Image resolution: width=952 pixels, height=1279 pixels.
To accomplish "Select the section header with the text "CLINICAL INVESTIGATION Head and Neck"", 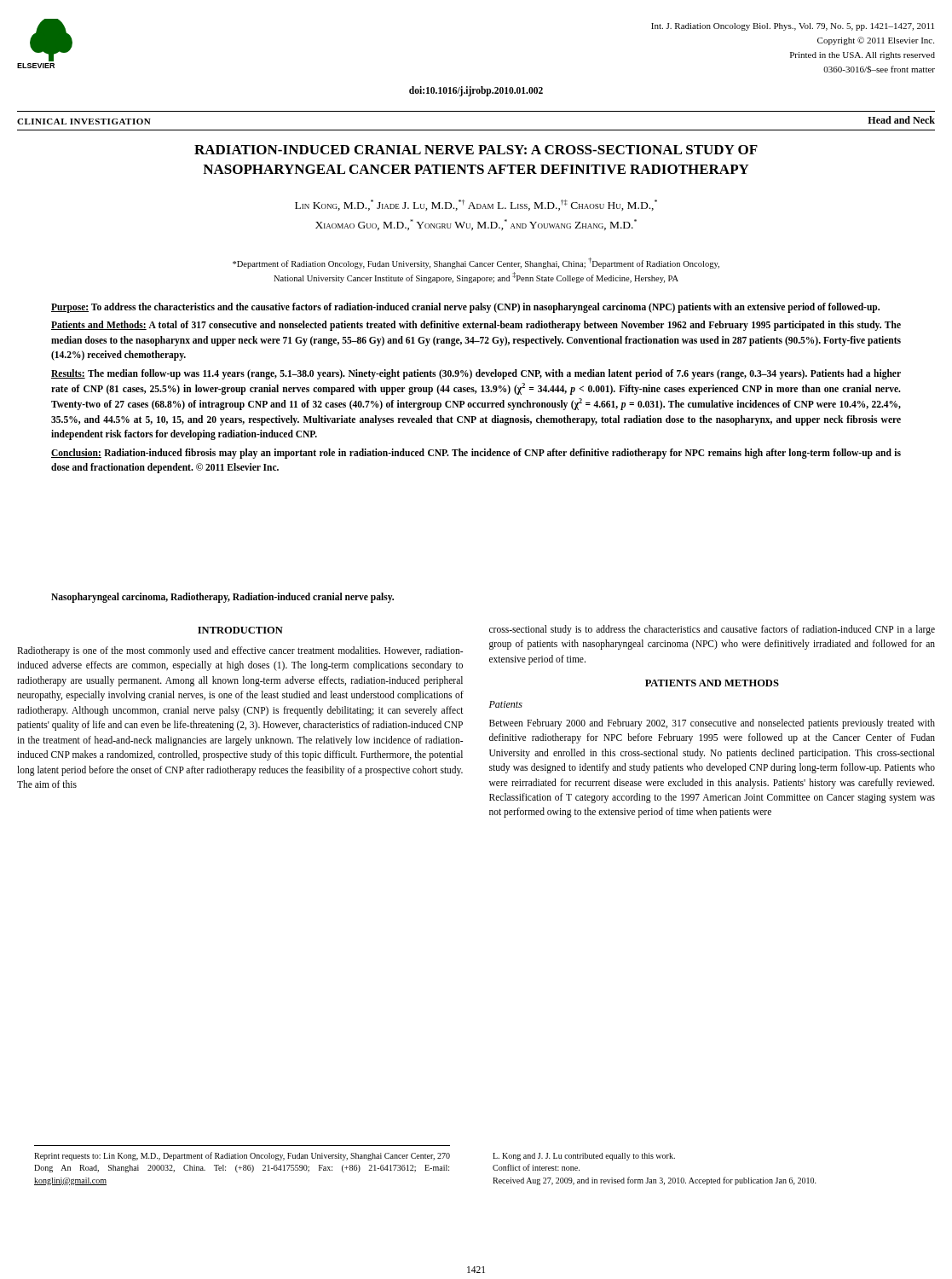I will 476,121.
